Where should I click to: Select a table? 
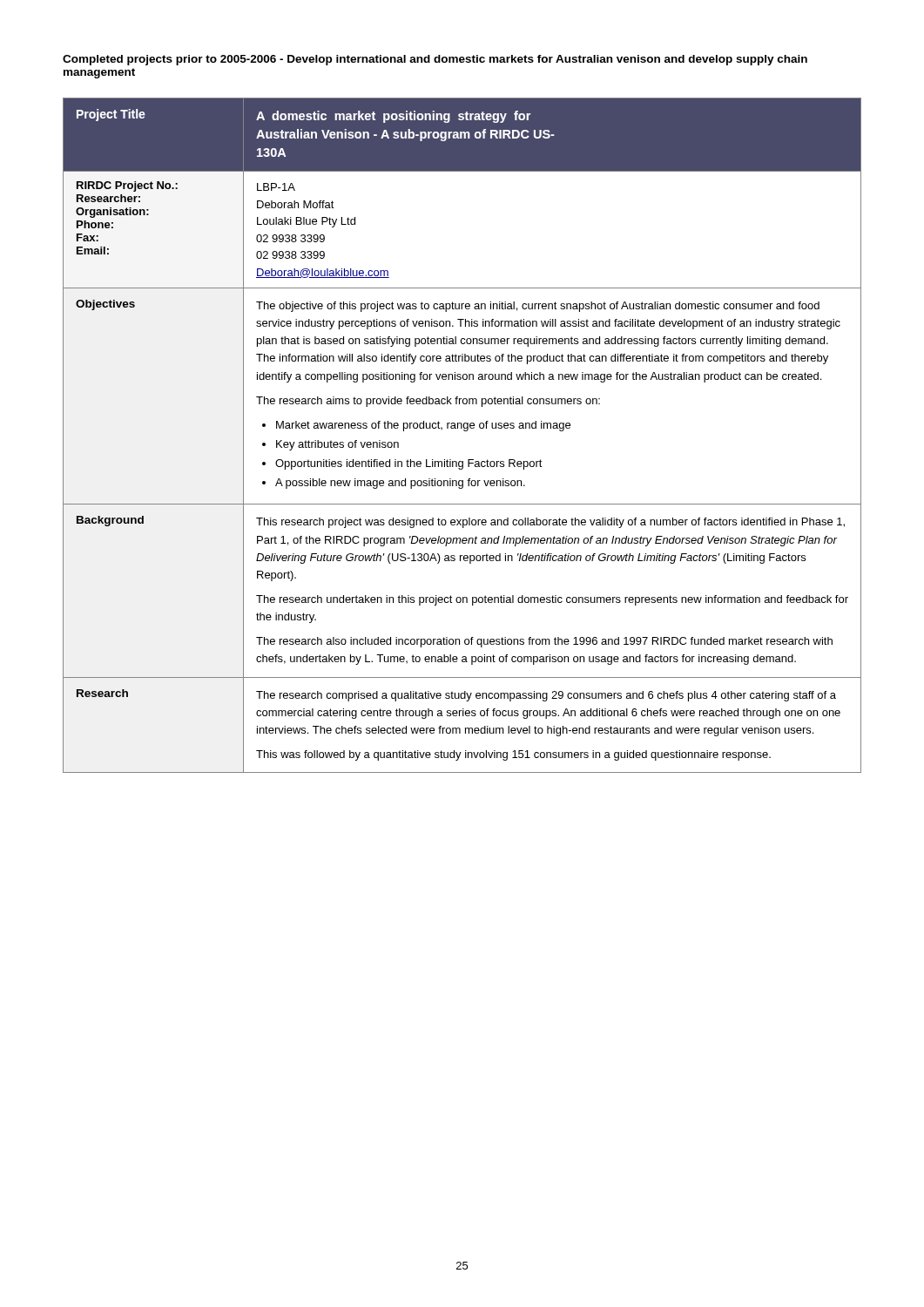point(462,435)
